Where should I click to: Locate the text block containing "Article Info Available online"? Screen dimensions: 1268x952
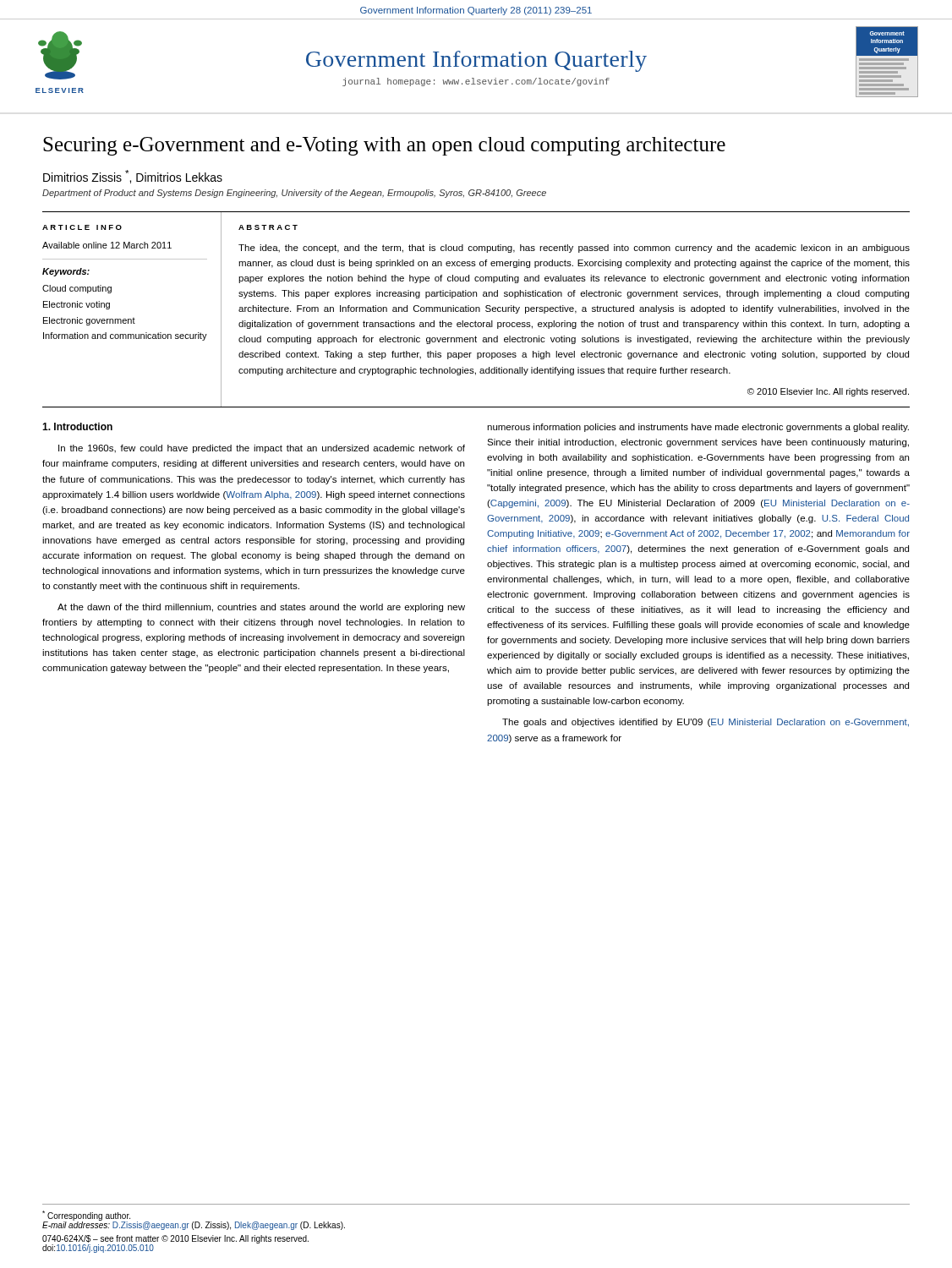click(x=82, y=227)
